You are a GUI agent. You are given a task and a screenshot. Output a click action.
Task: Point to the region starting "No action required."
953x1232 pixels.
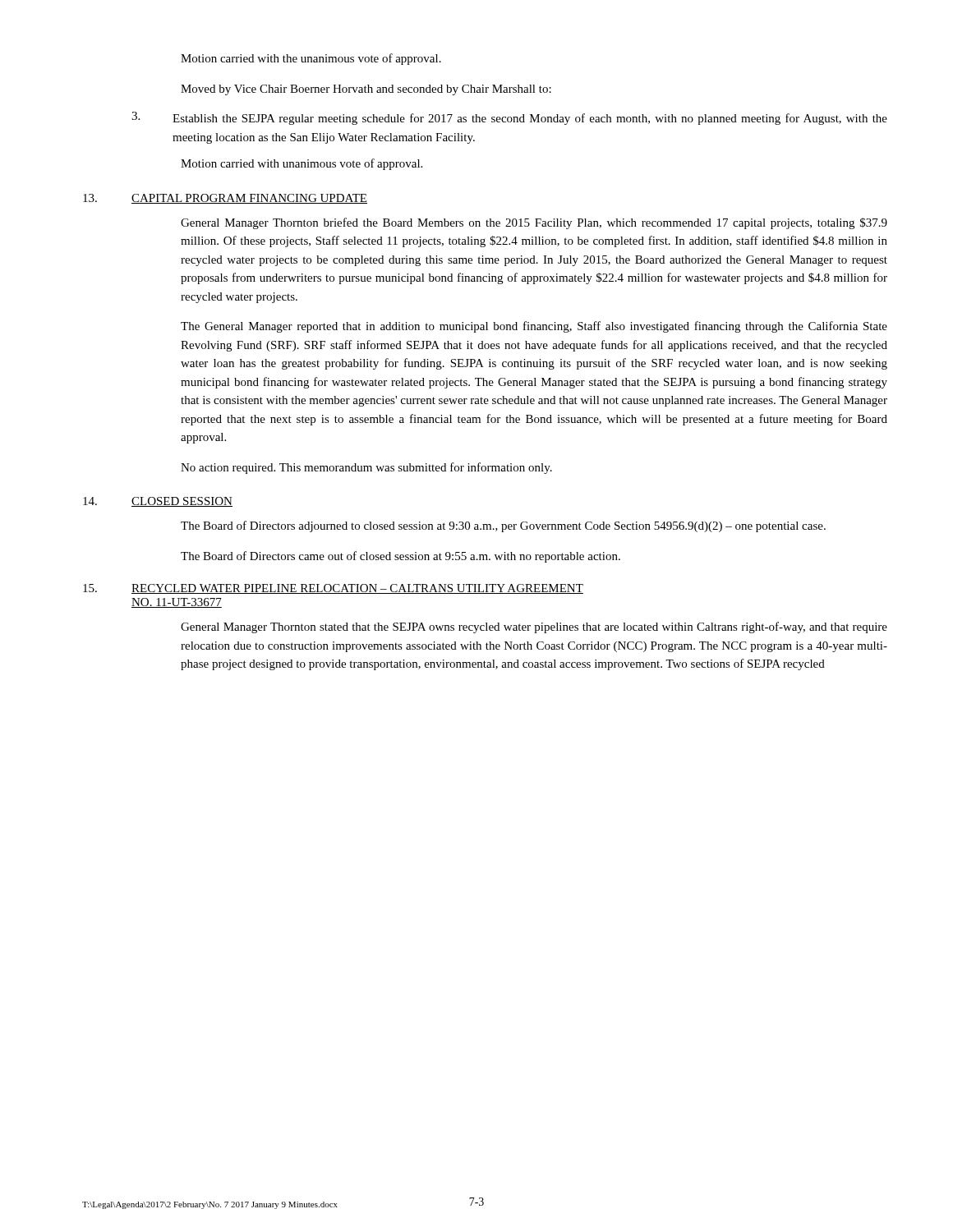pos(367,467)
